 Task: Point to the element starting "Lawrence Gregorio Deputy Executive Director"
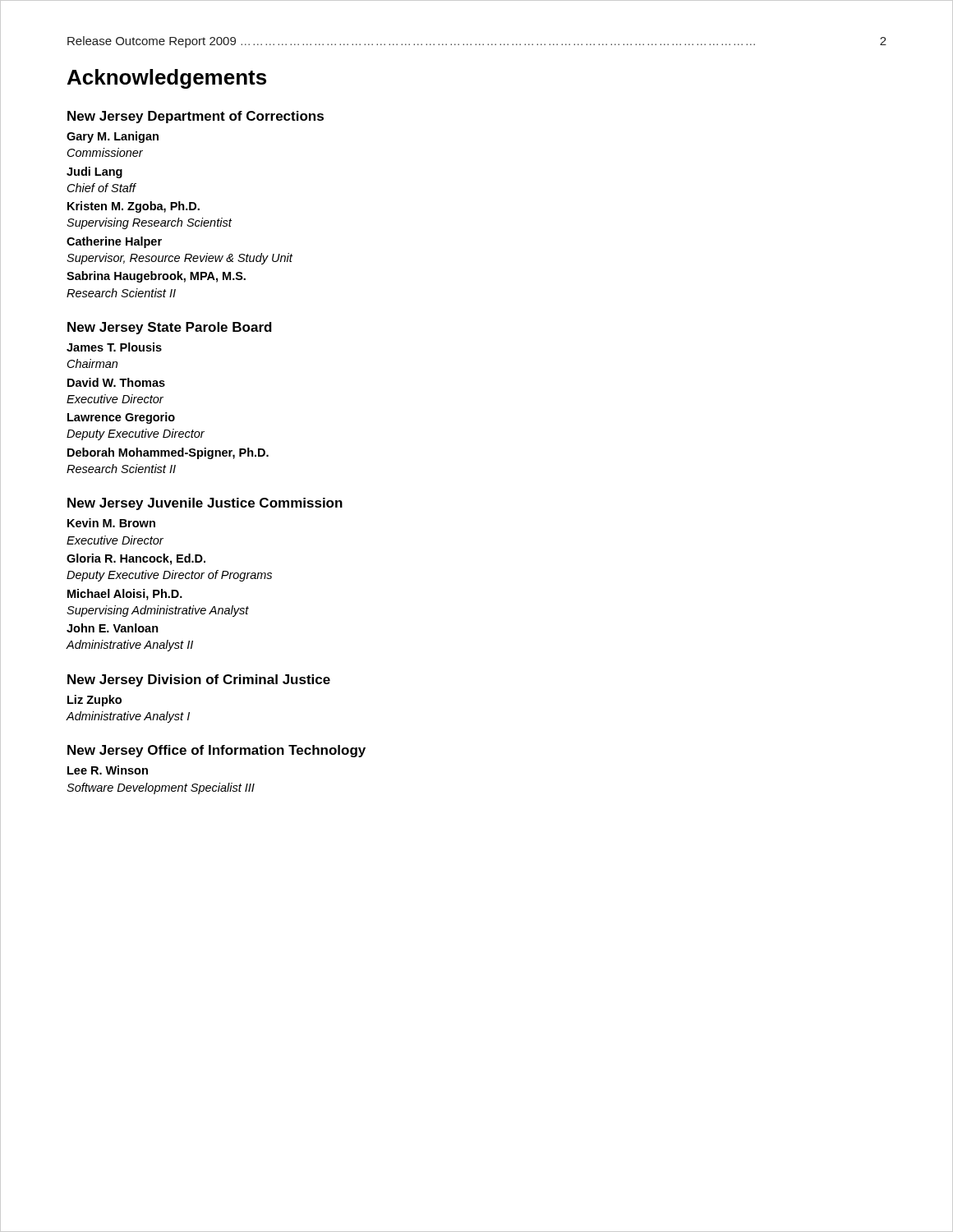click(121, 418)
